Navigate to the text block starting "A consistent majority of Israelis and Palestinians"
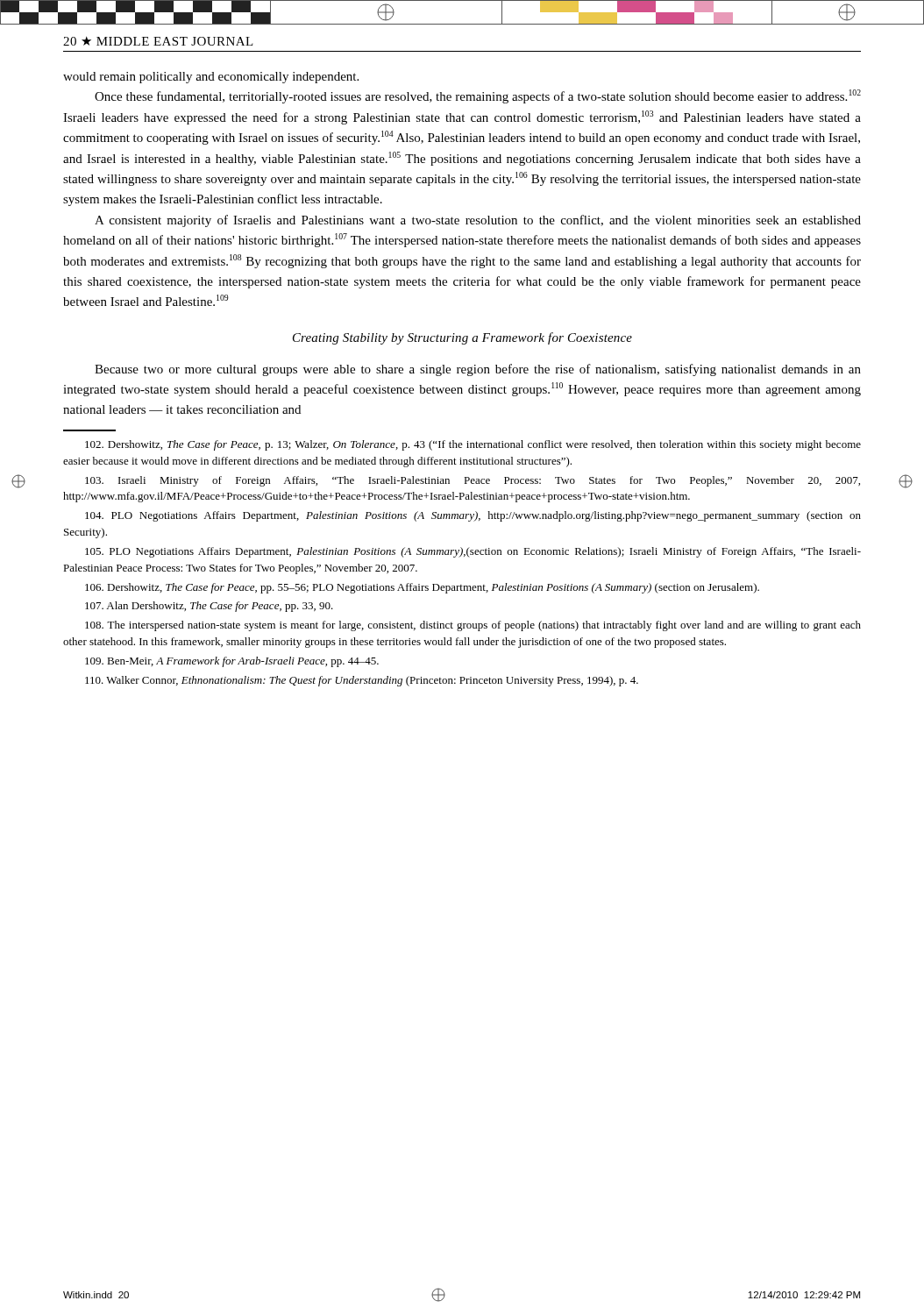 pyautogui.click(x=462, y=261)
